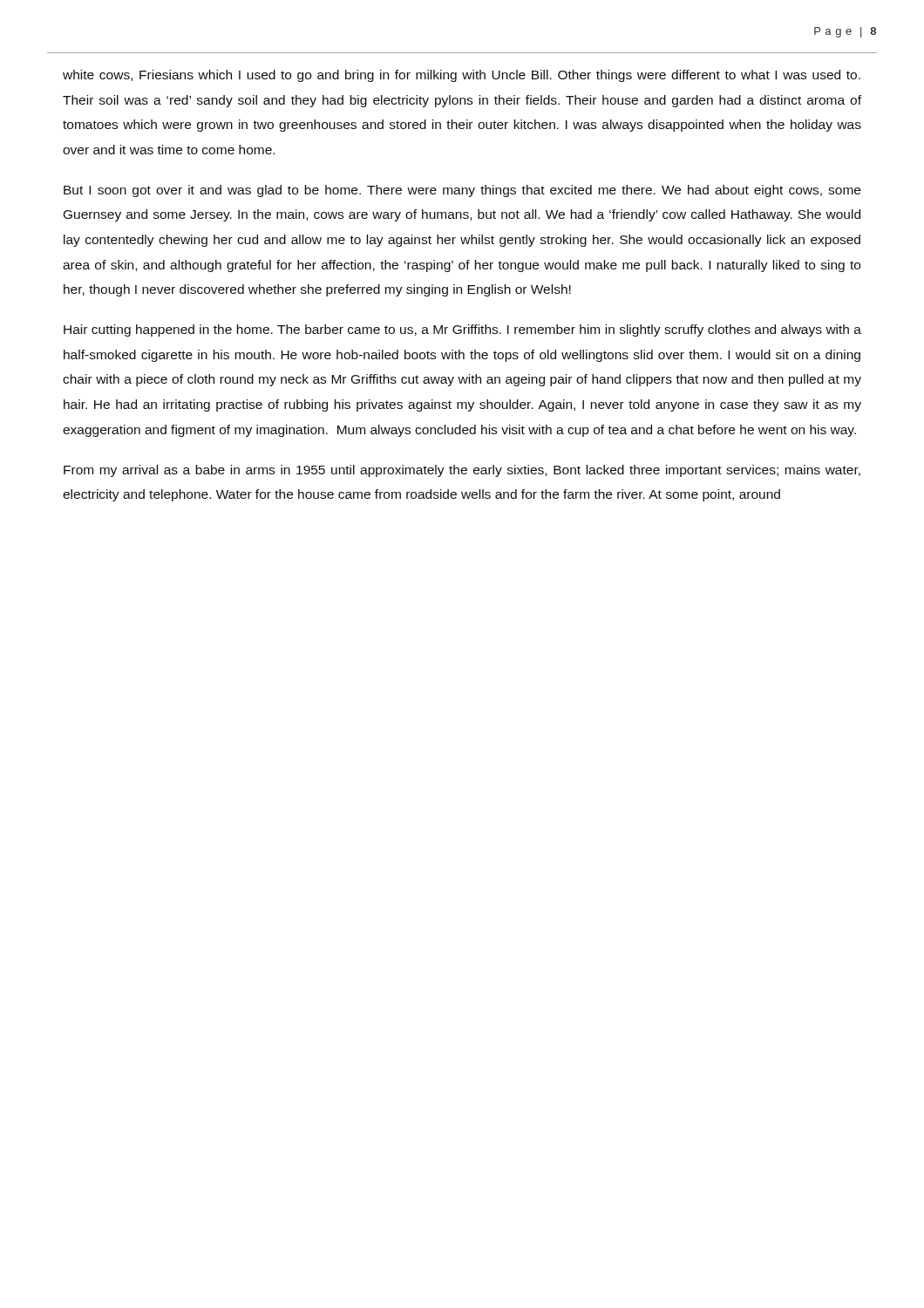Click on the text block that reads "But I soon"
Screen dimensions: 1308x924
(x=462, y=239)
